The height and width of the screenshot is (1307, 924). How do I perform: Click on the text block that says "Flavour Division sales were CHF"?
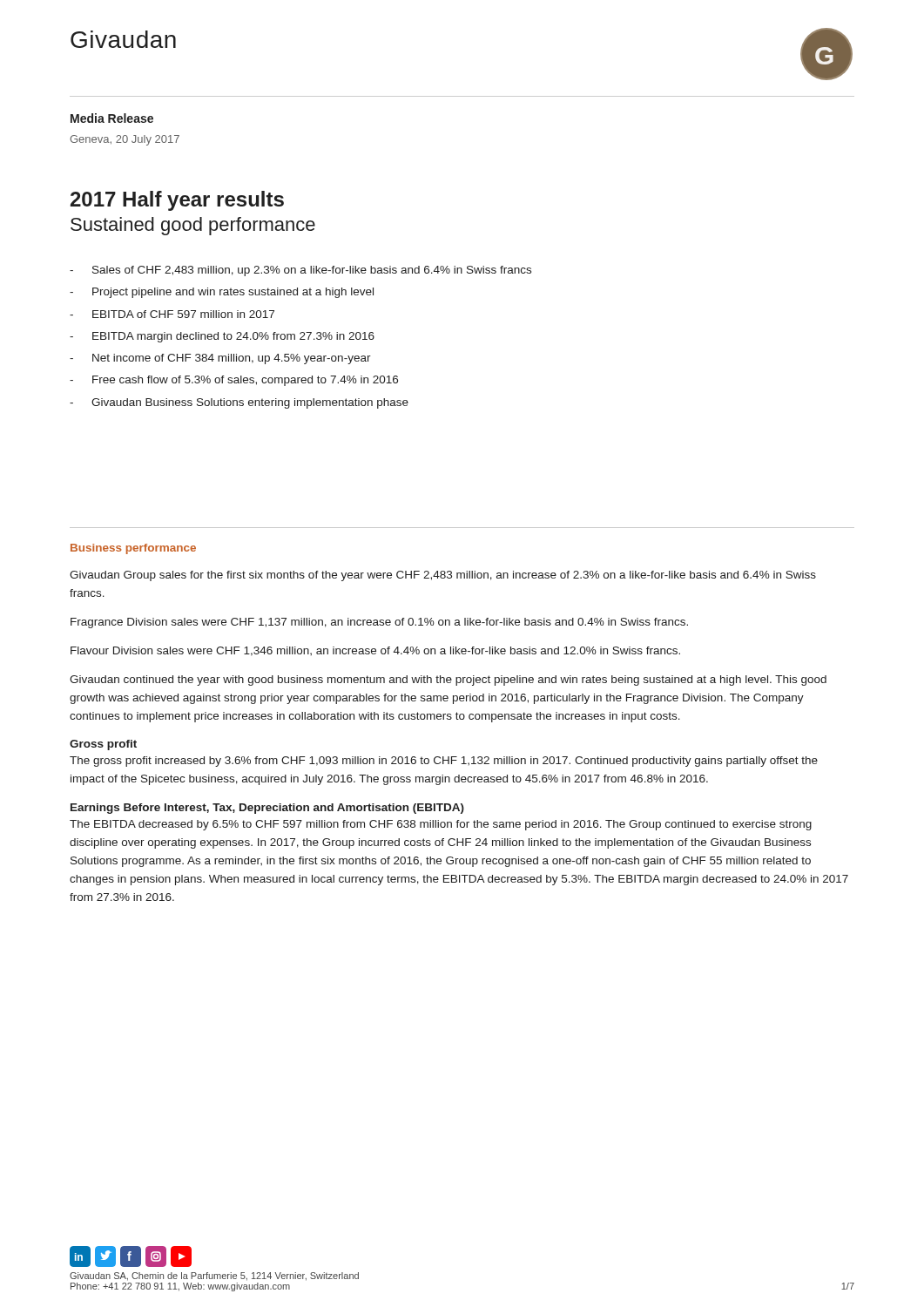pos(375,650)
